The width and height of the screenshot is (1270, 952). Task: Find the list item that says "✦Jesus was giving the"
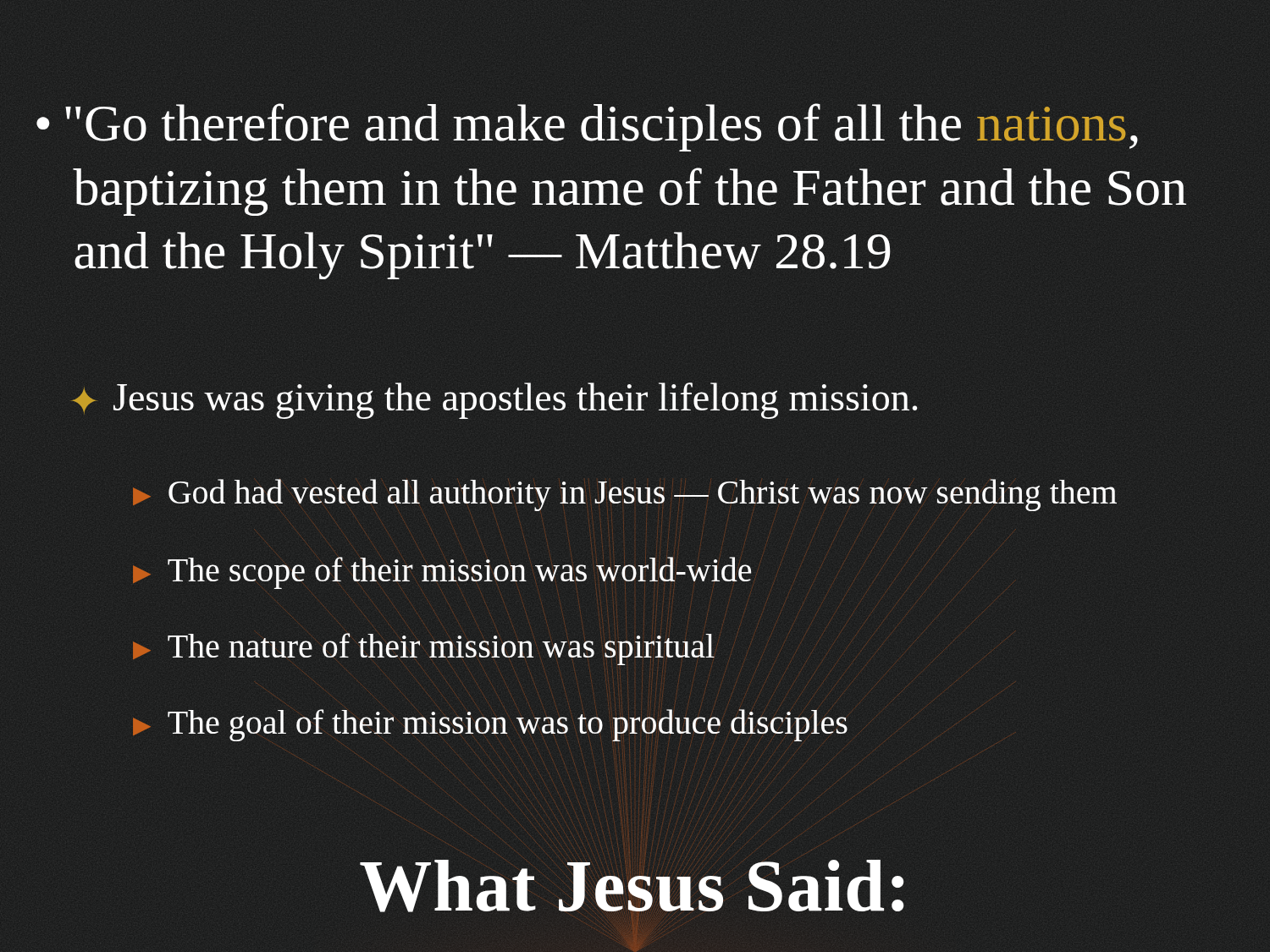(494, 399)
